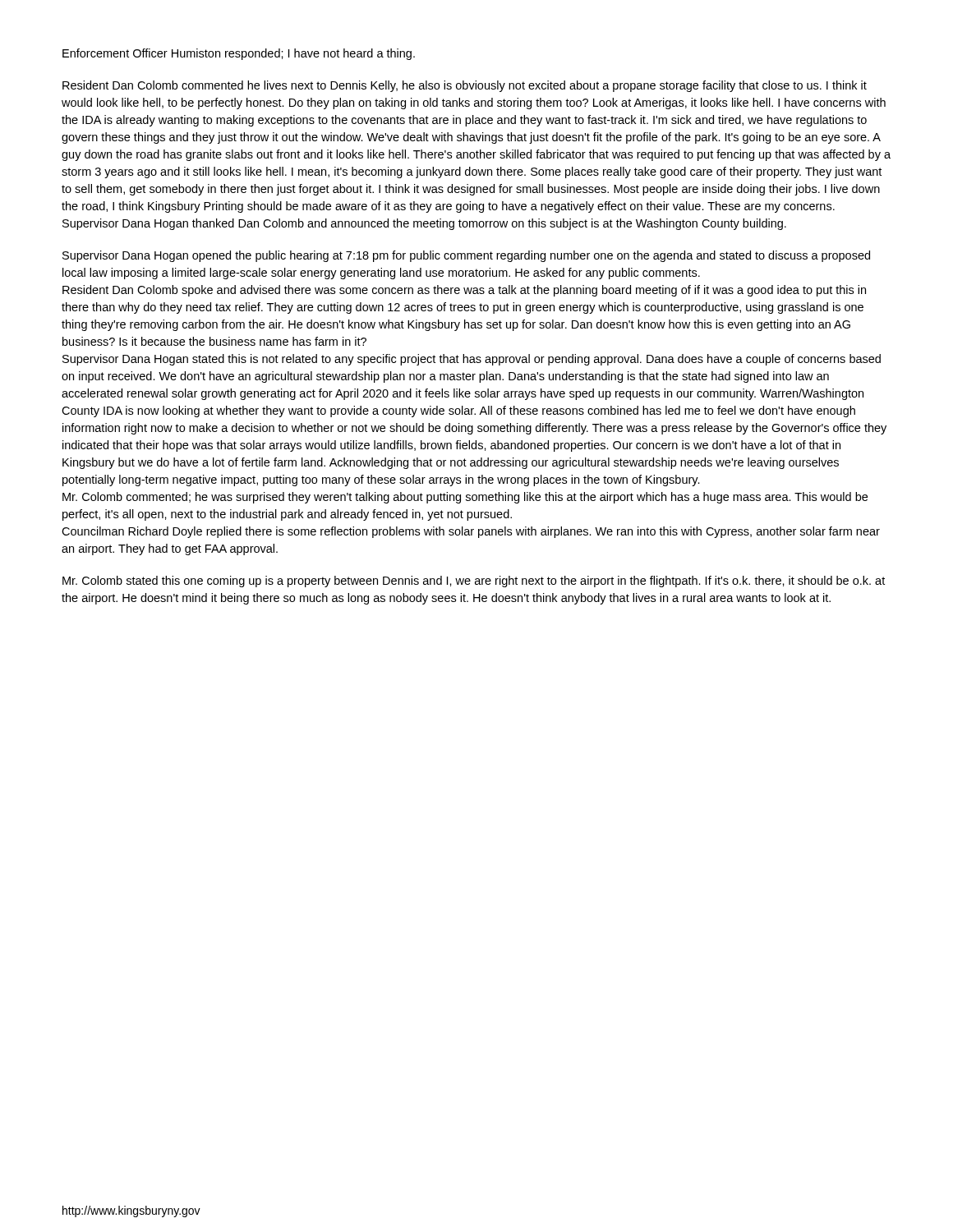Click on the passage starting "Supervisor Dana Hogan"
Screen dimensions: 1232x953
tap(474, 402)
